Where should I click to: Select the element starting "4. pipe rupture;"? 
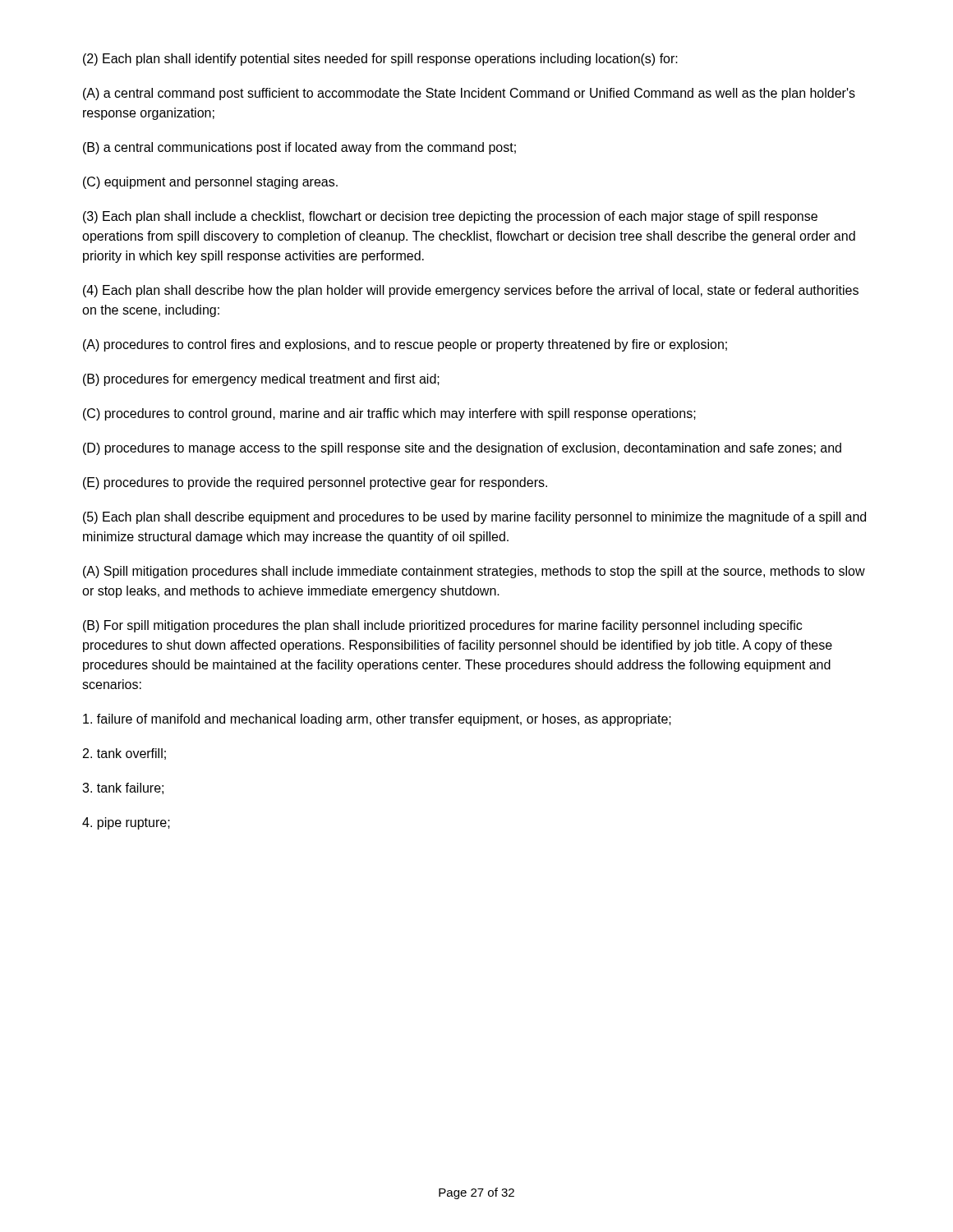pyautogui.click(x=126, y=823)
